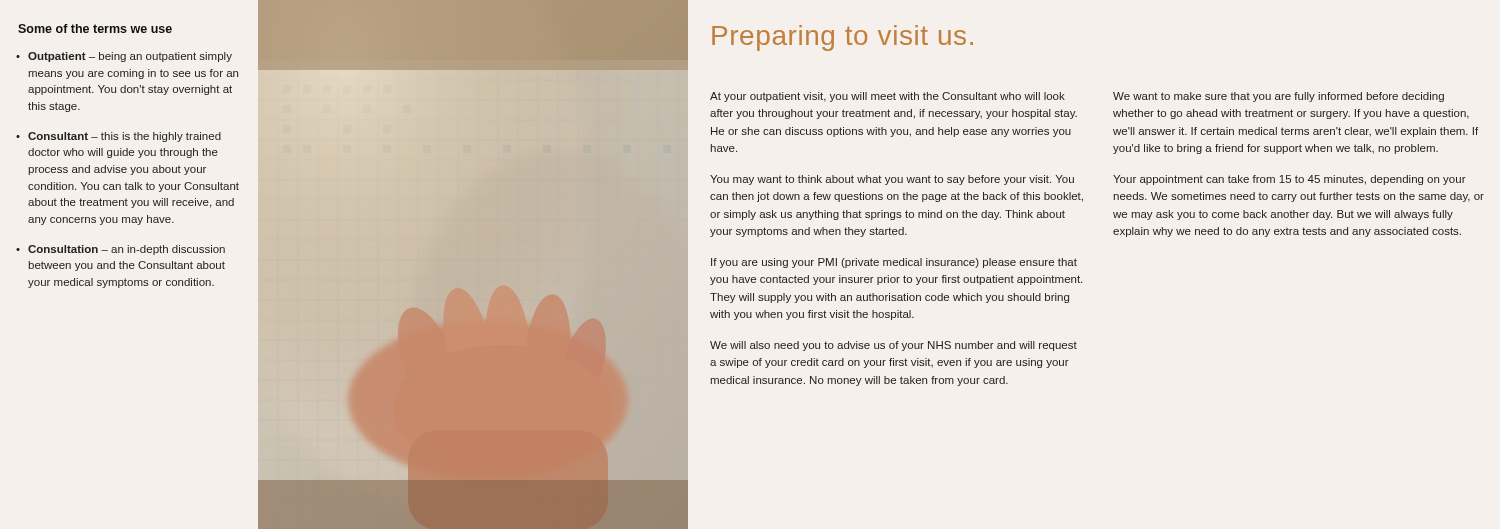The height and width of the screenshot is (529, 1500).
Task: Locate the block of text that opens with "Outpatient – being an outpatient simply"
Action: coord(134,81)
